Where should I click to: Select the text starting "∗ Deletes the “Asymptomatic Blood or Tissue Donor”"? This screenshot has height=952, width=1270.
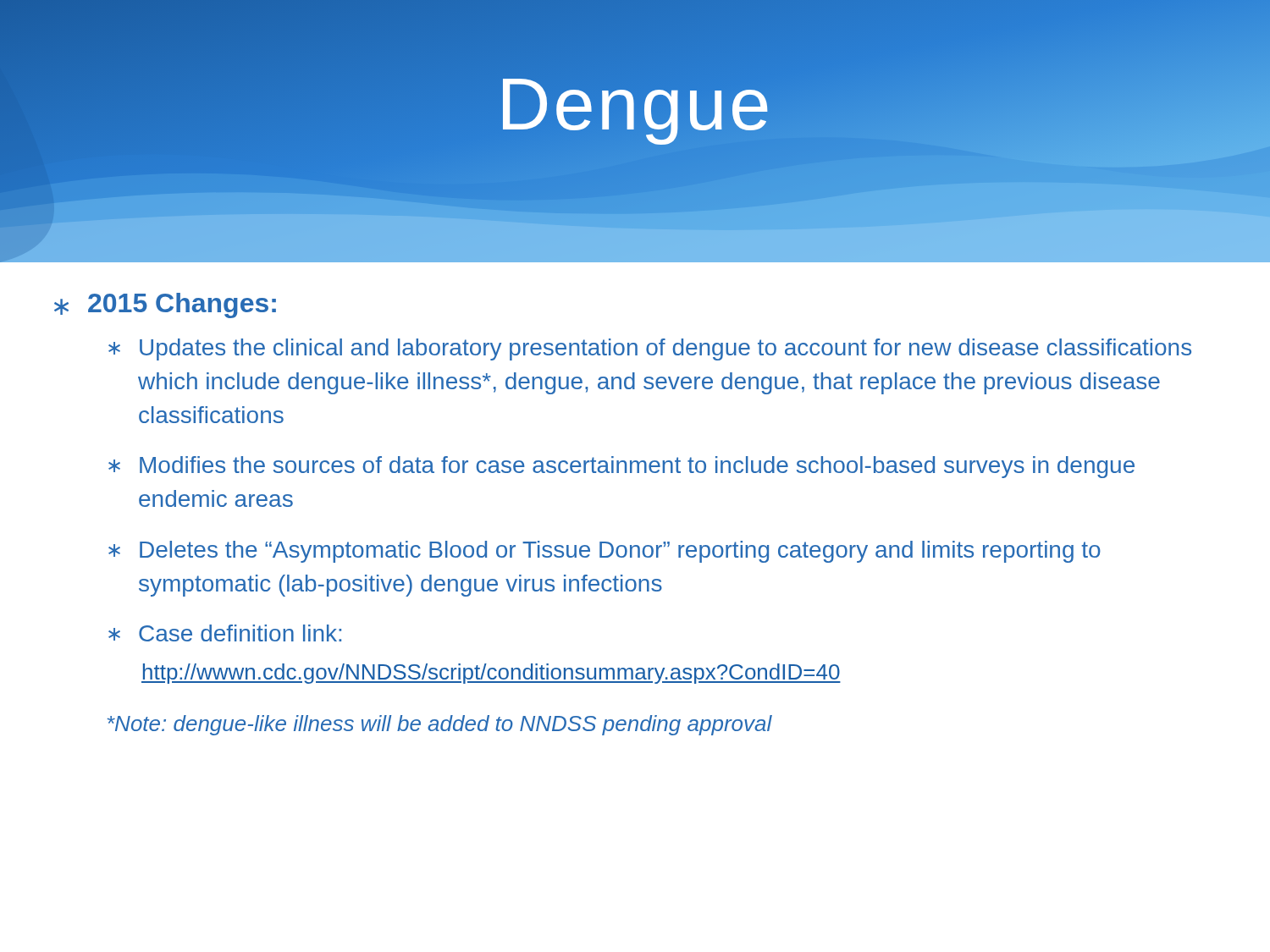pos(662,567)
